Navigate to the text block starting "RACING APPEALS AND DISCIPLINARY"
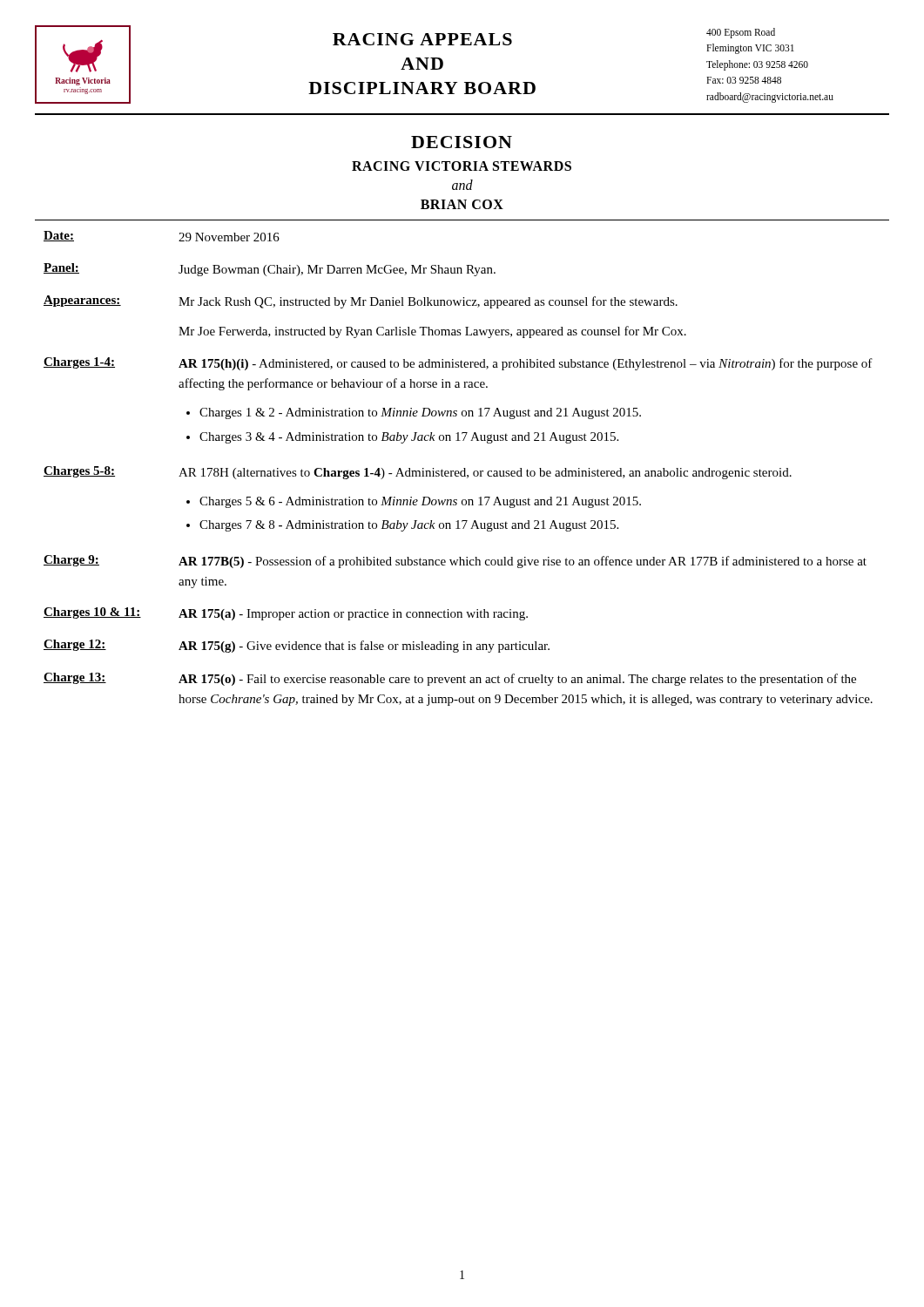The width and height of the screenshot is (924, 1307). (423, 64)
